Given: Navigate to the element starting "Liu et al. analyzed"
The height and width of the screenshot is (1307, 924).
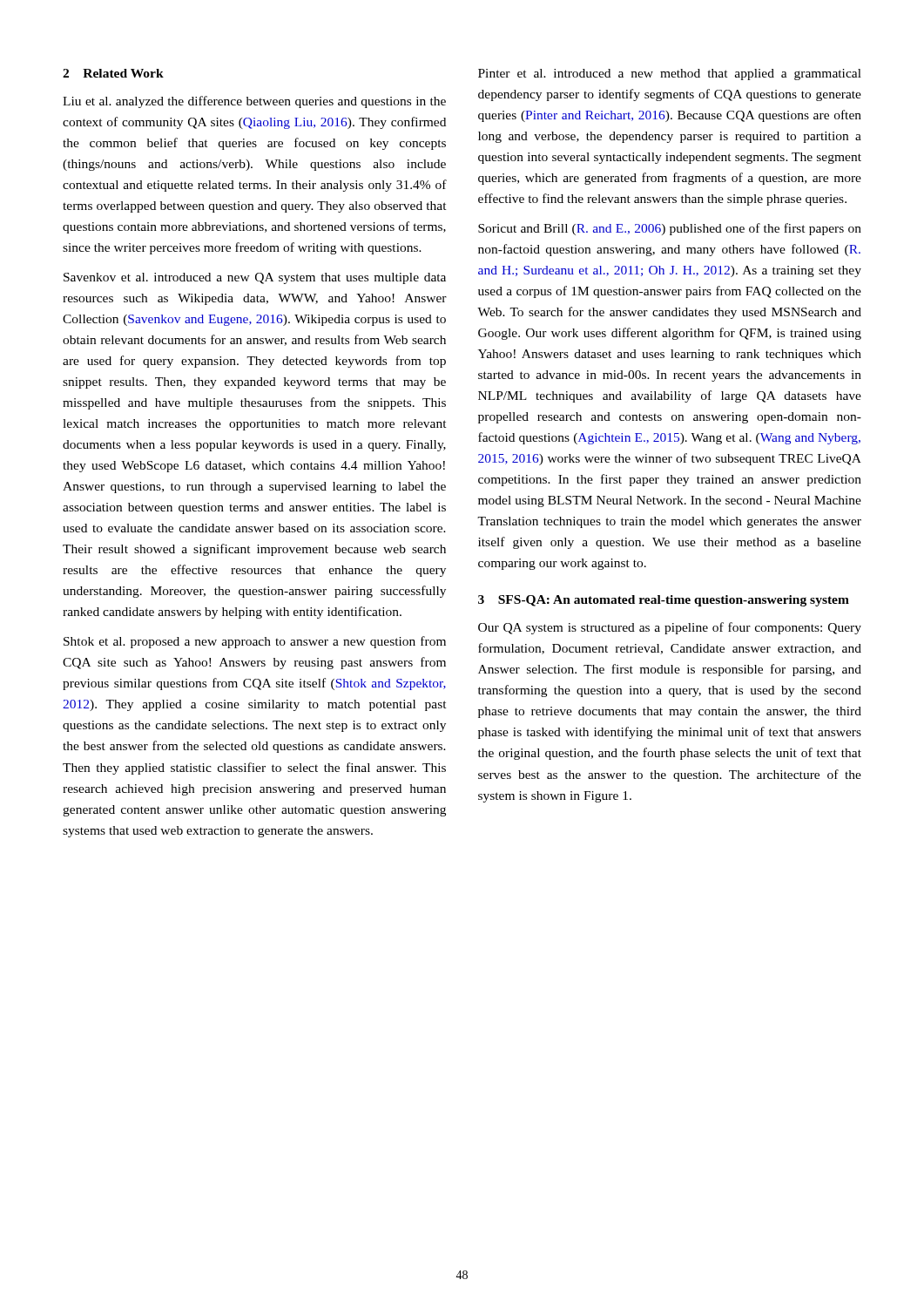Looking at the screenshot, I should (255, 174).
